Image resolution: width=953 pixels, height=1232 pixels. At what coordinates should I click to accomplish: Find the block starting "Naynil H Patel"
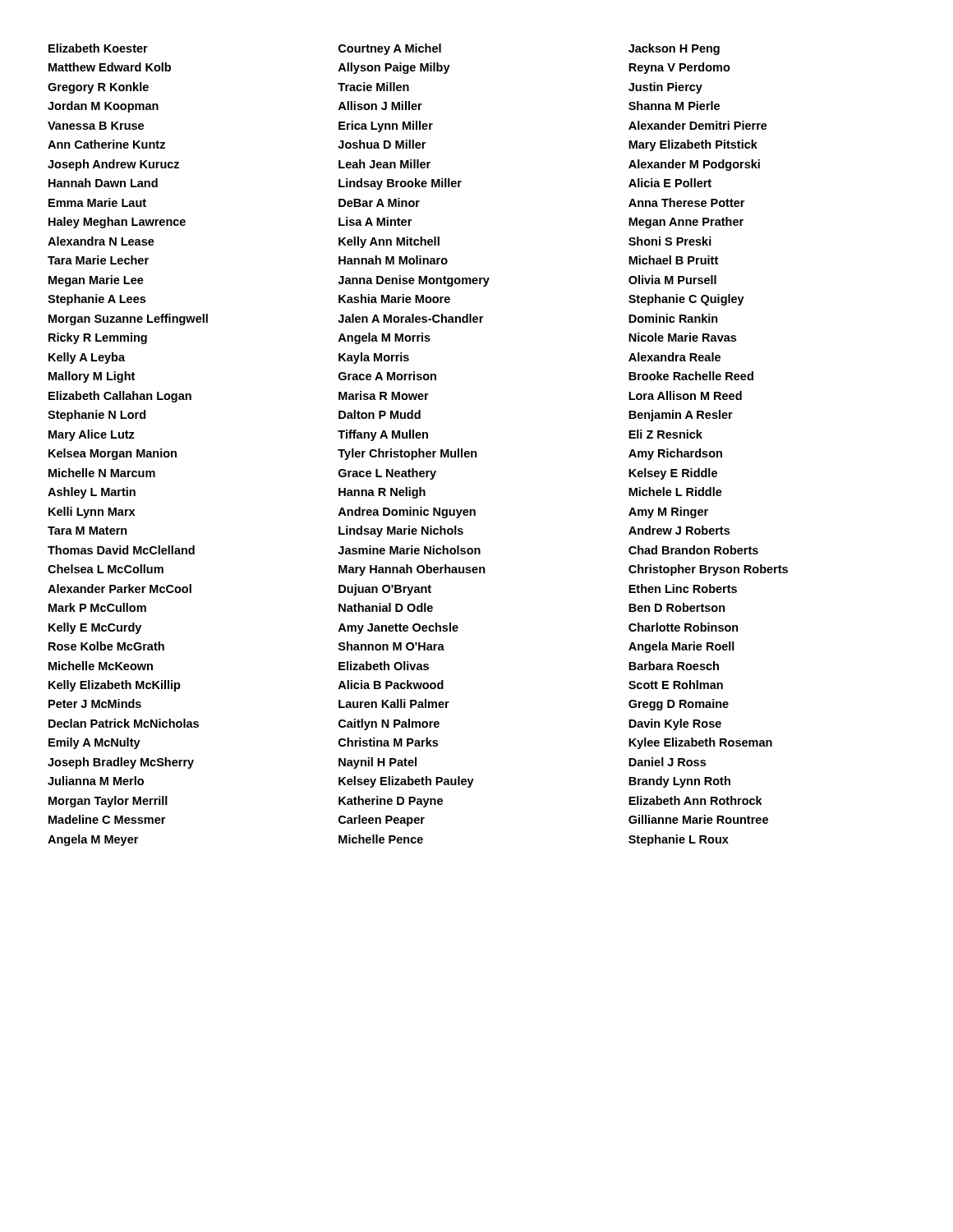(x=378, y=762)
